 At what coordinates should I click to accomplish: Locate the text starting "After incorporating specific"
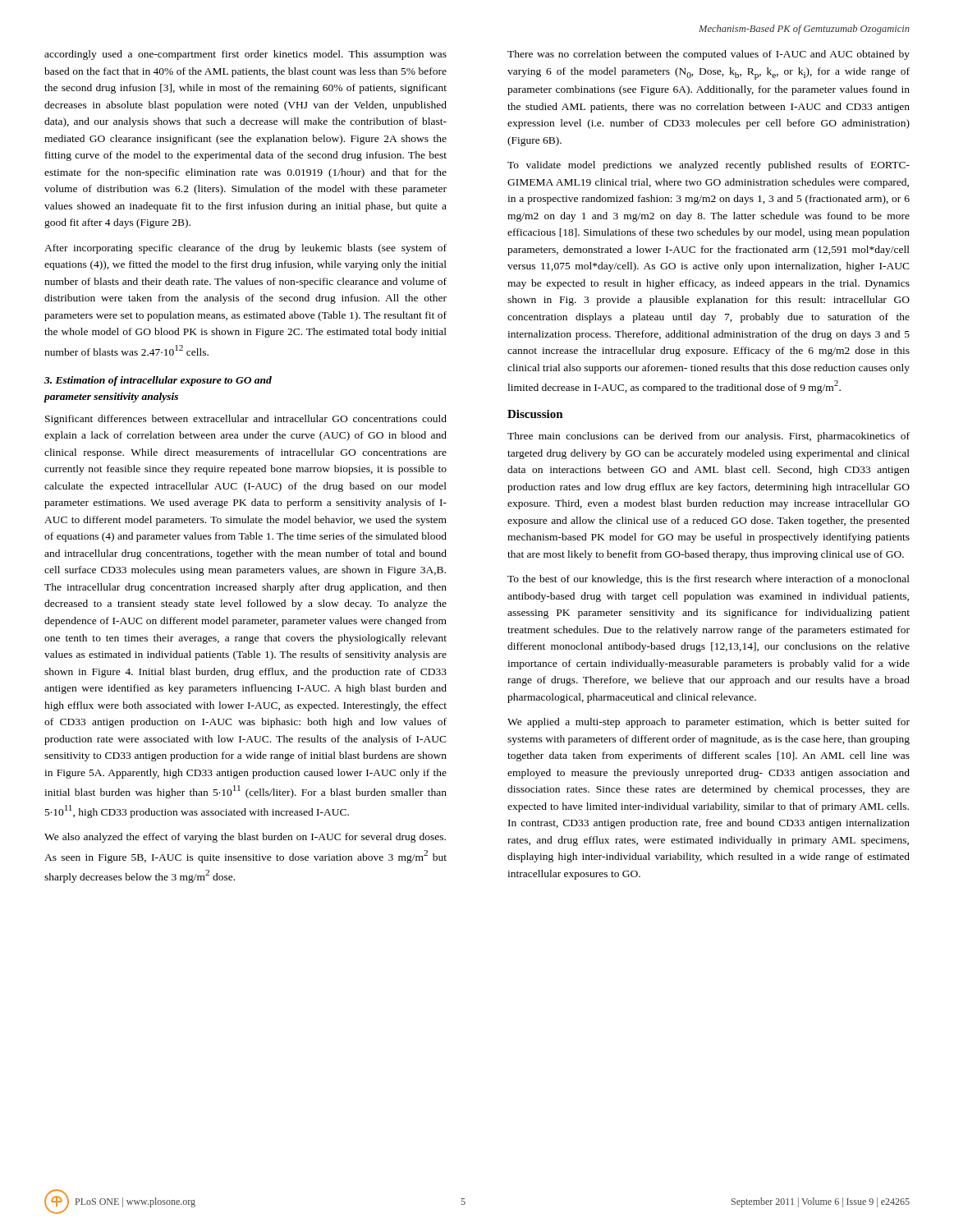click(246, 299)
